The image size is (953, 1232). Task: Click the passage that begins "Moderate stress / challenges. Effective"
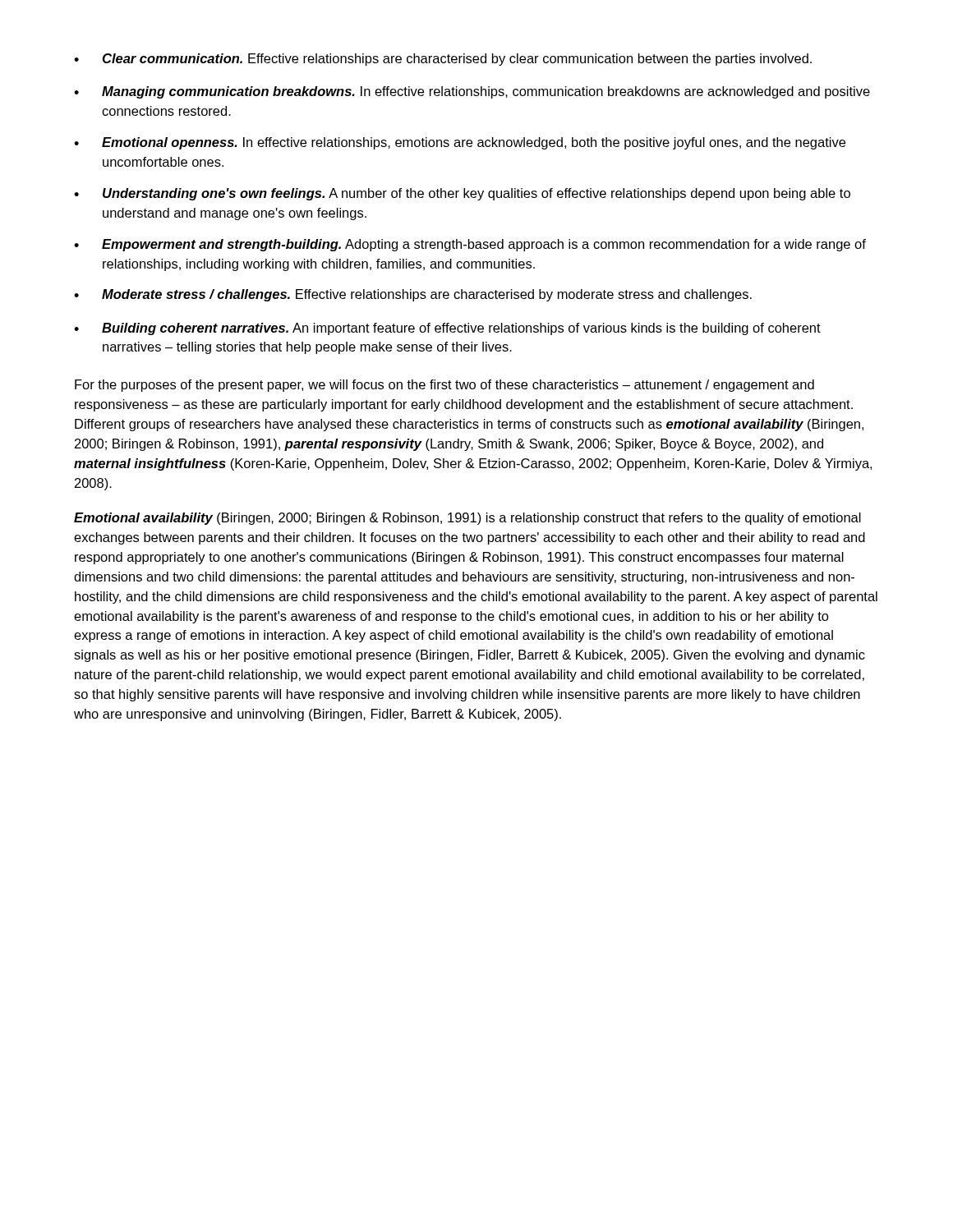(x=476, y=296)
